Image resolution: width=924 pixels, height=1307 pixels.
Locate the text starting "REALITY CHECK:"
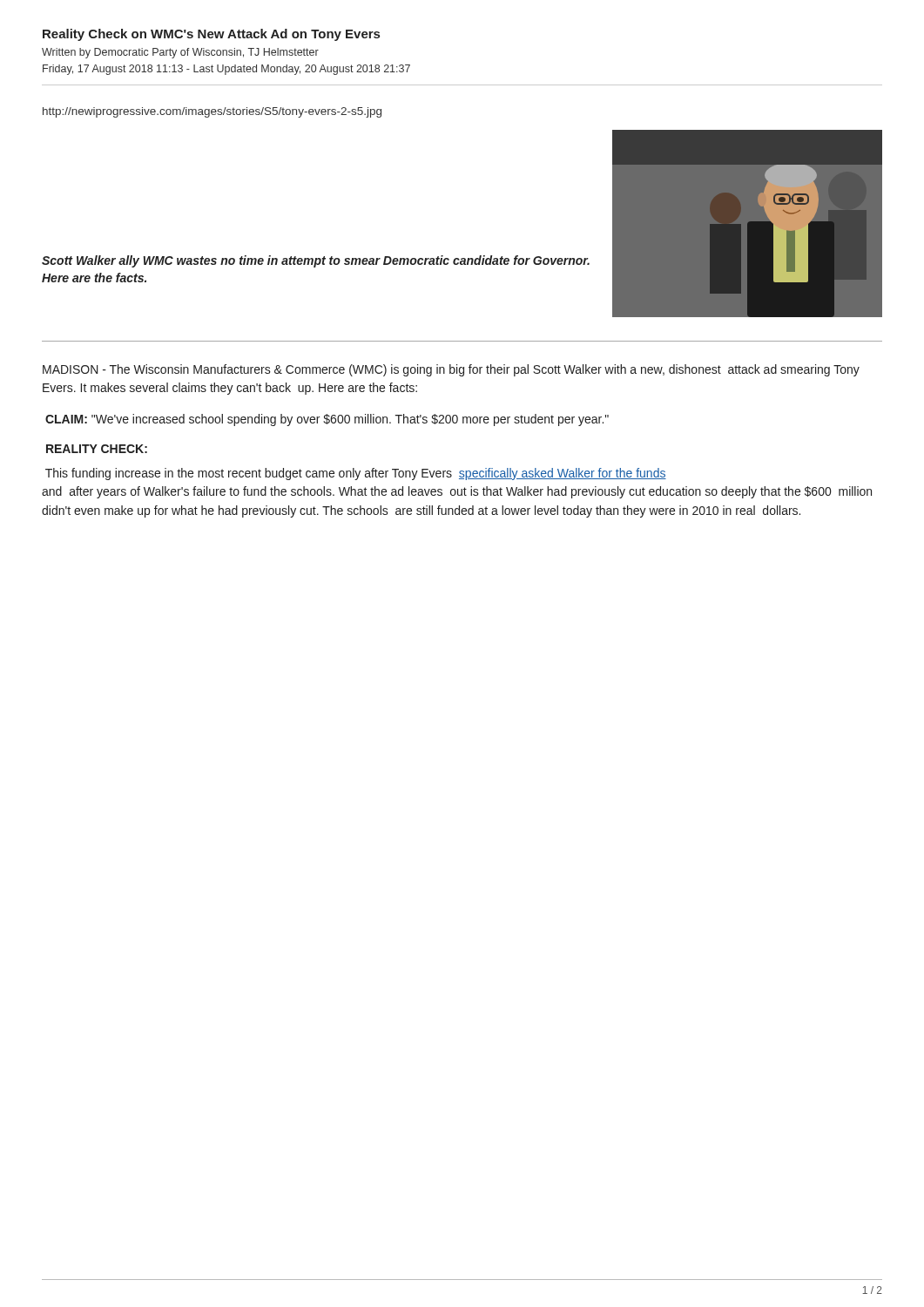pos(95,448)
